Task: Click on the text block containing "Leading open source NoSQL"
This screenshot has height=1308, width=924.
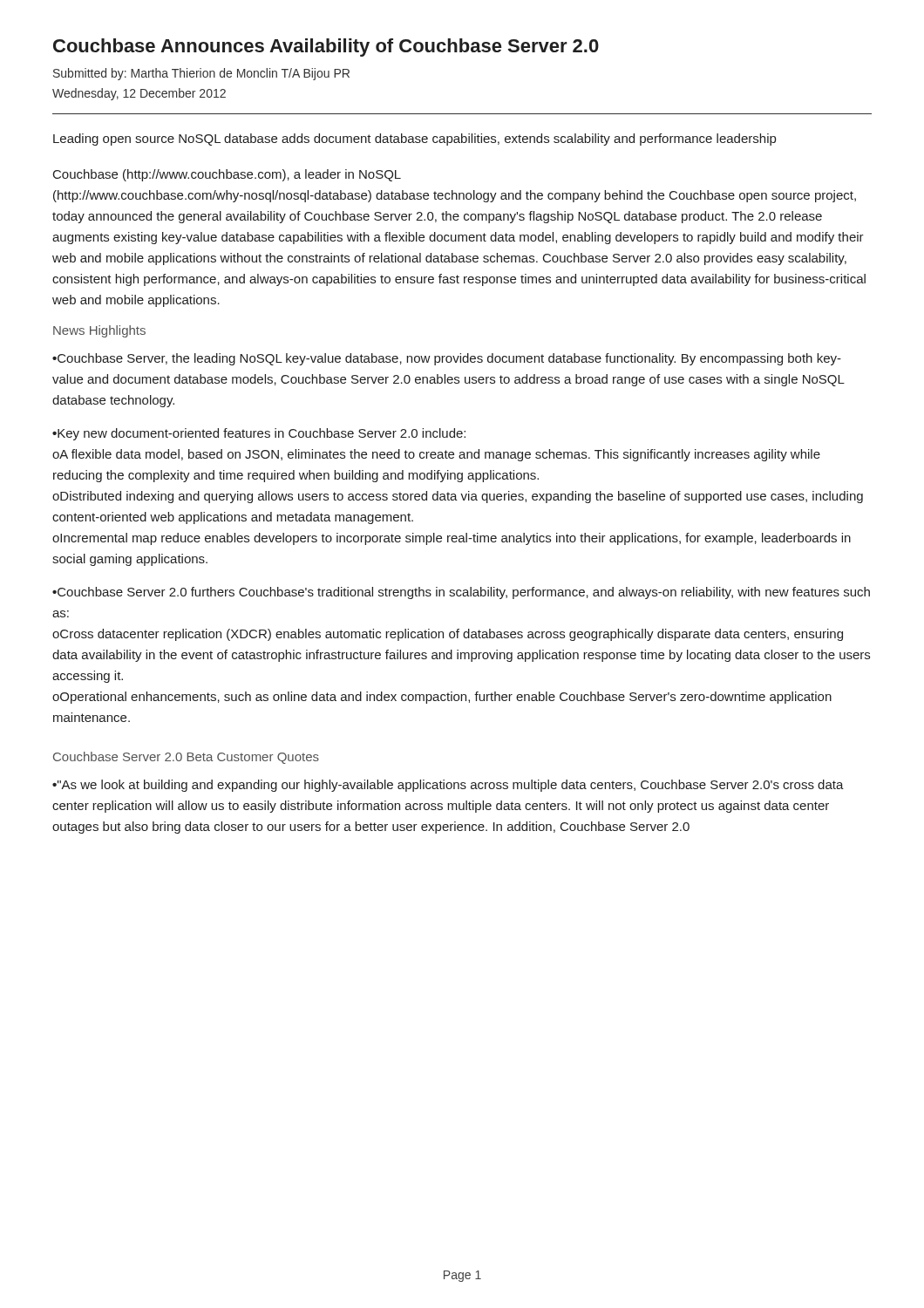Action: click(x=414, y=138)
